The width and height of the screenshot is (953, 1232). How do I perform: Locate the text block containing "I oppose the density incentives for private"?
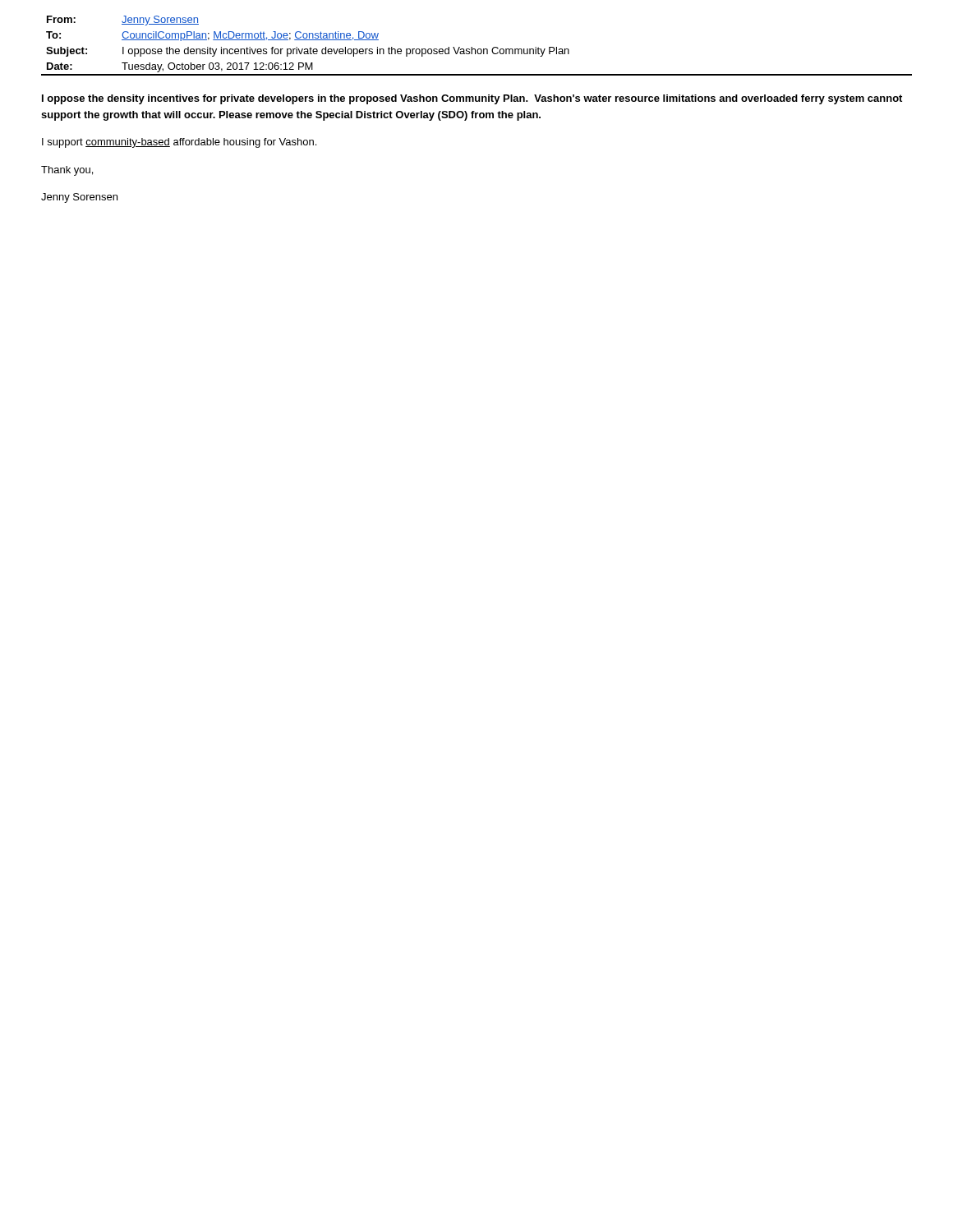pos(472,106)
